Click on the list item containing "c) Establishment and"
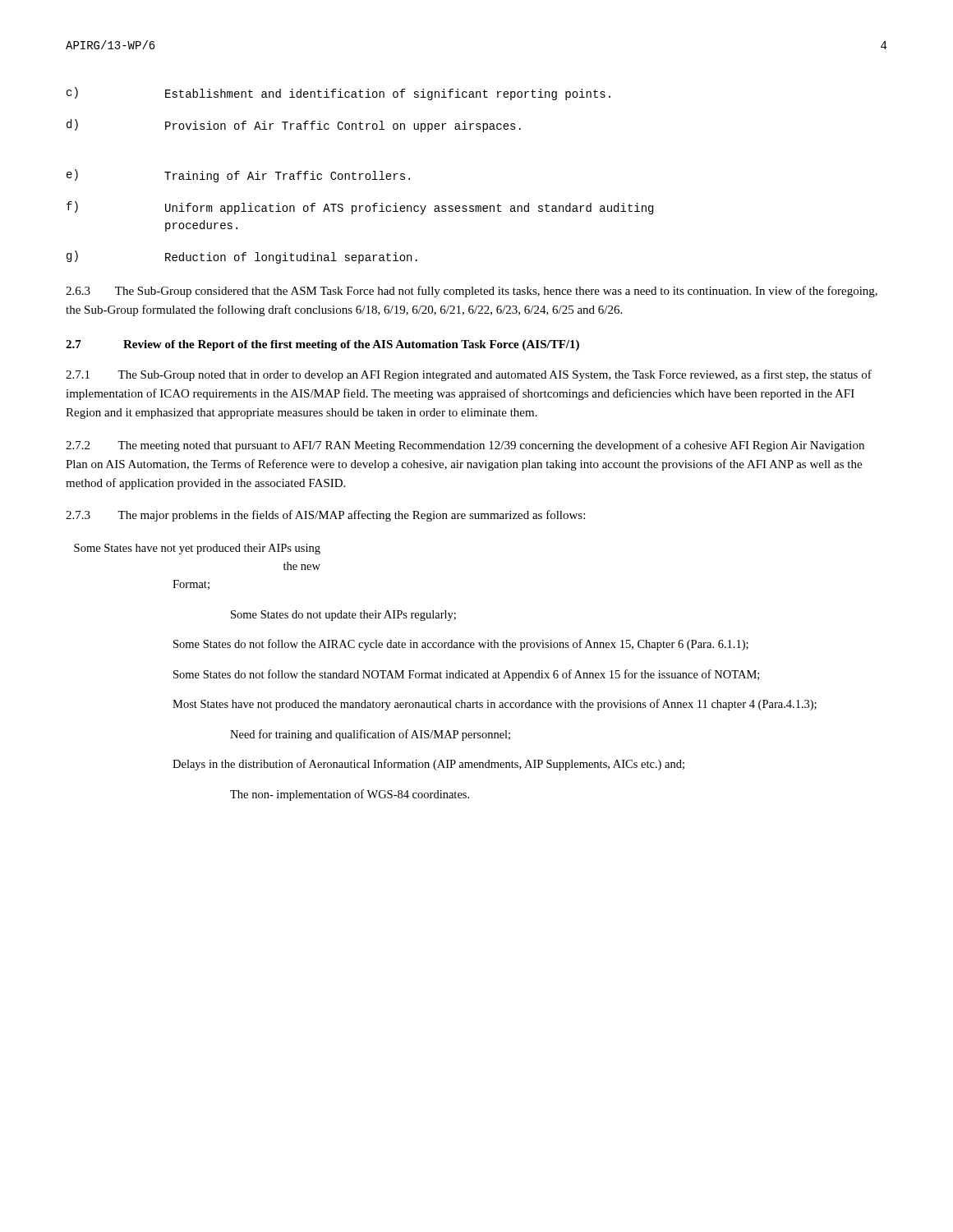This screenshot has height=1232, width=953. [x=476, y=95]
